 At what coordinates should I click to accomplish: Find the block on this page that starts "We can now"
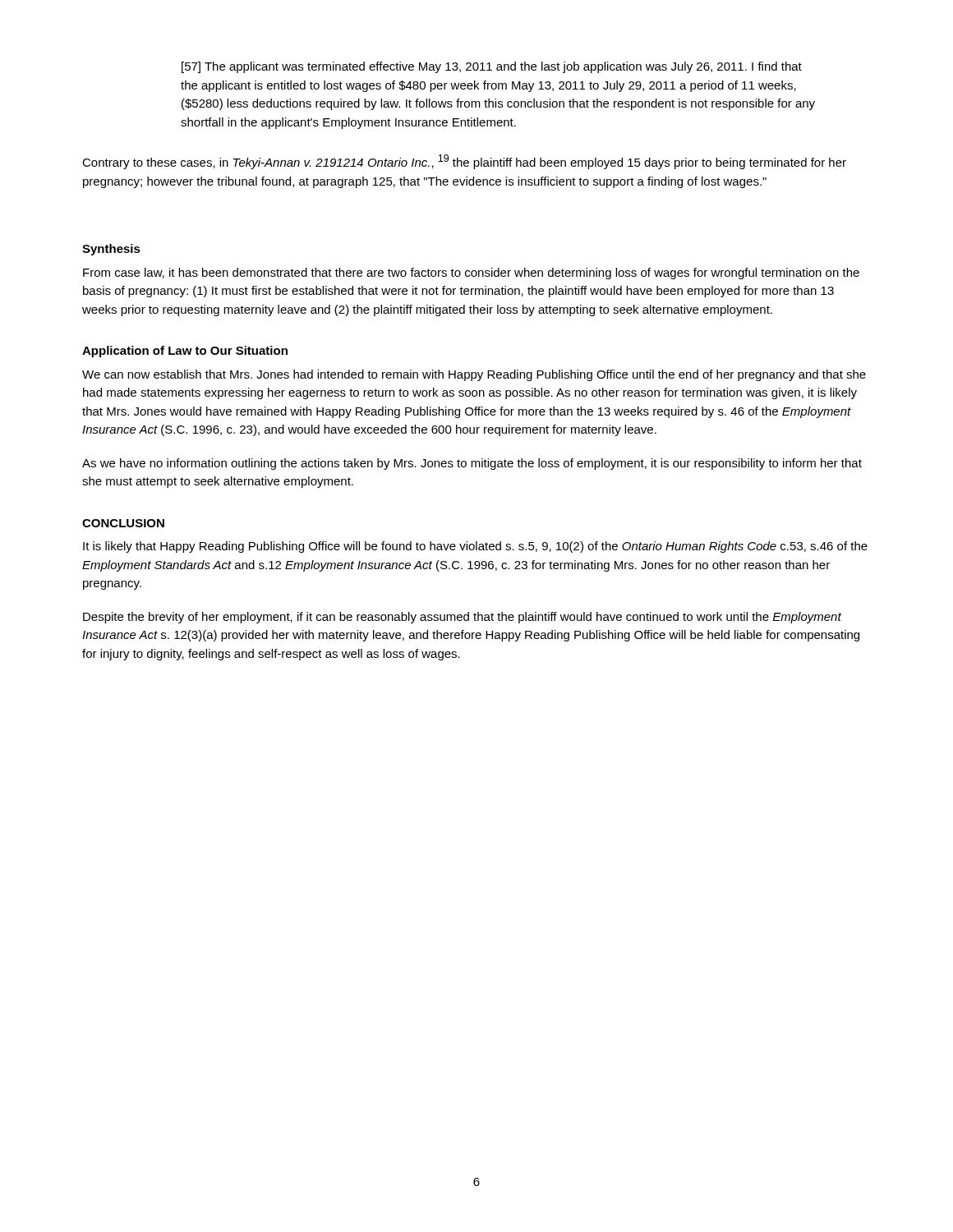point(474,401)
